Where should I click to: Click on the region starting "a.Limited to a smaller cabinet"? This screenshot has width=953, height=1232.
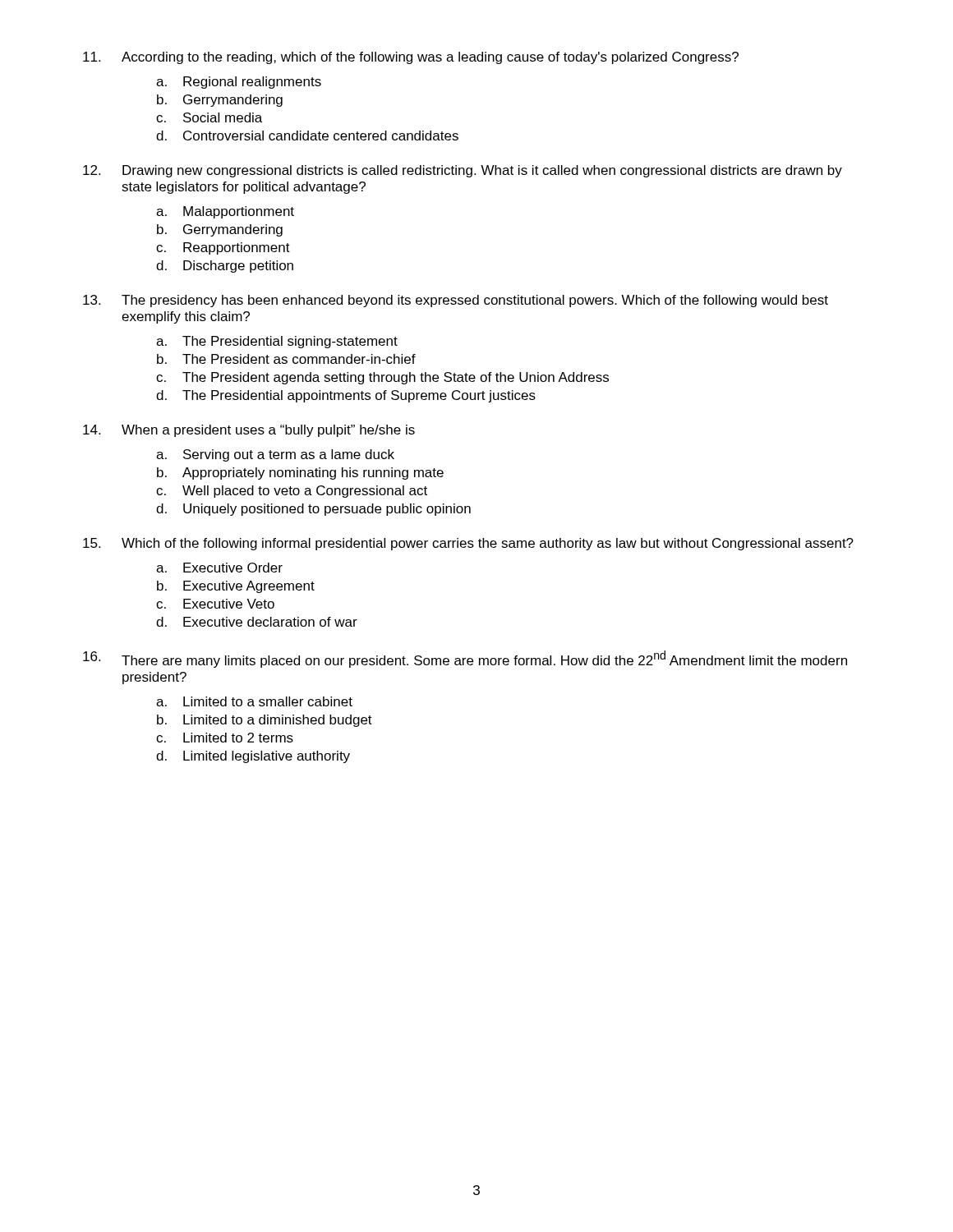click(x=254, y=702)
